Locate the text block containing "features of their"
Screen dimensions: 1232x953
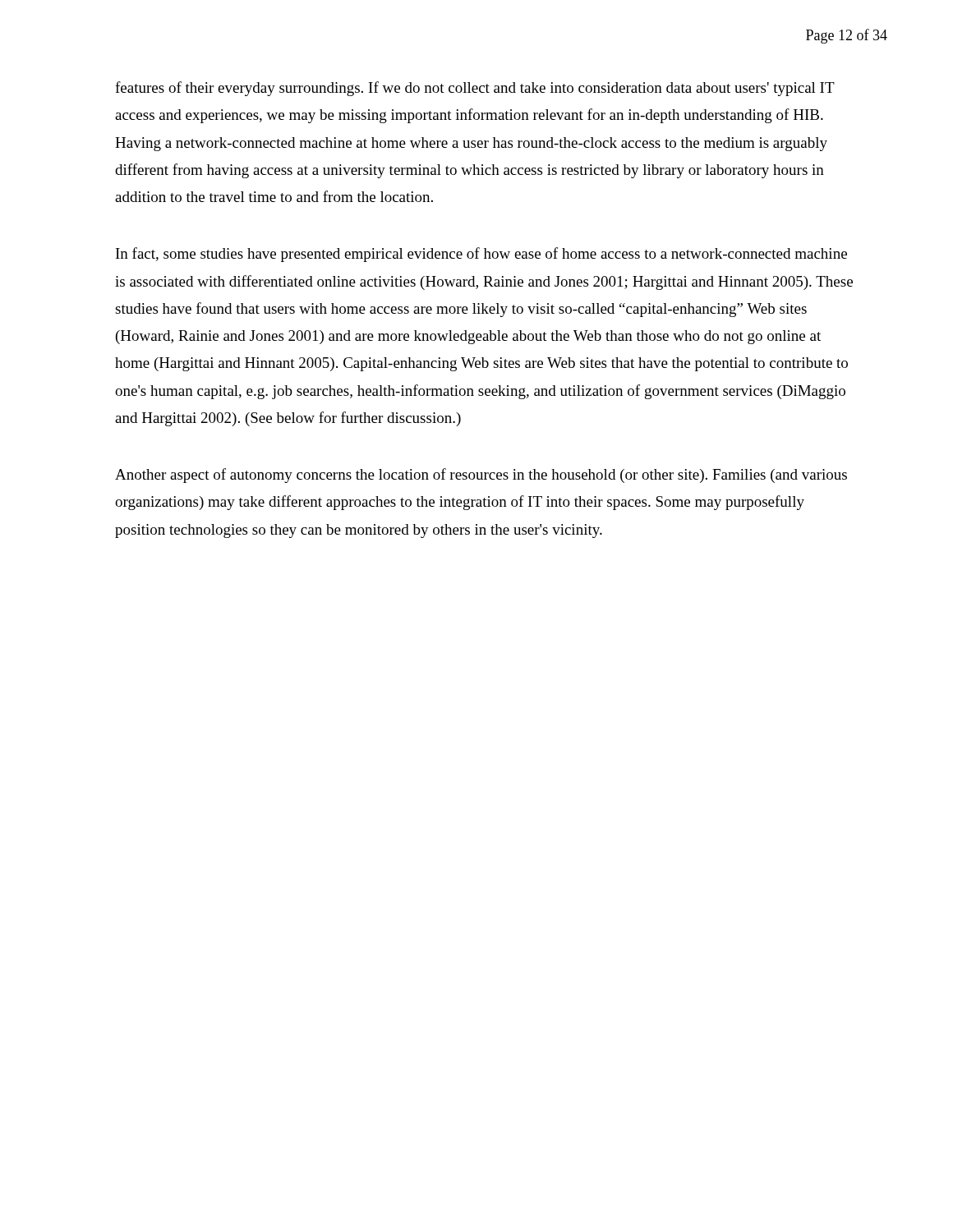(x=475, y=142)
